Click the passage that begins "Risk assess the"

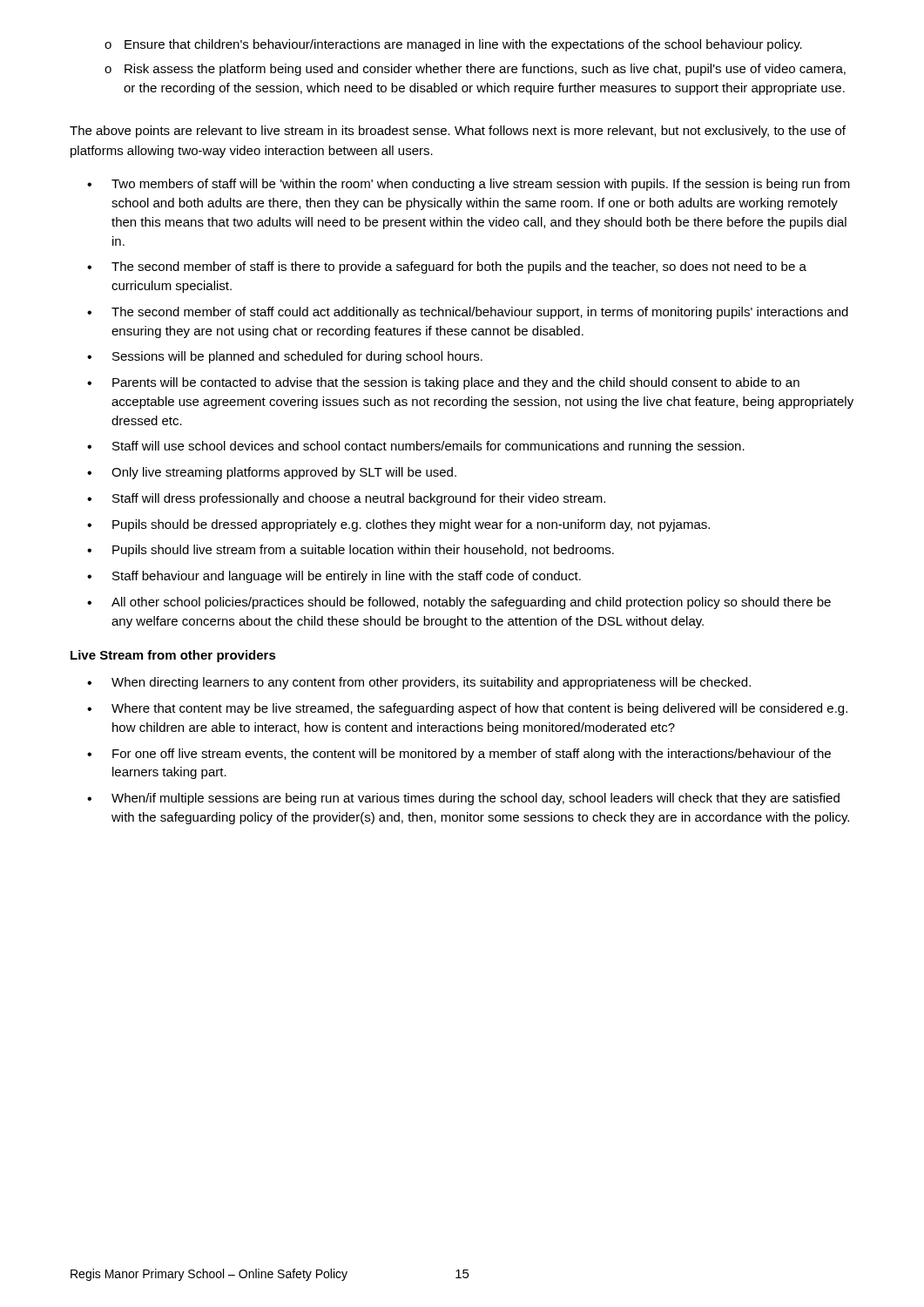pyautogui.click(x=479, y=78)
